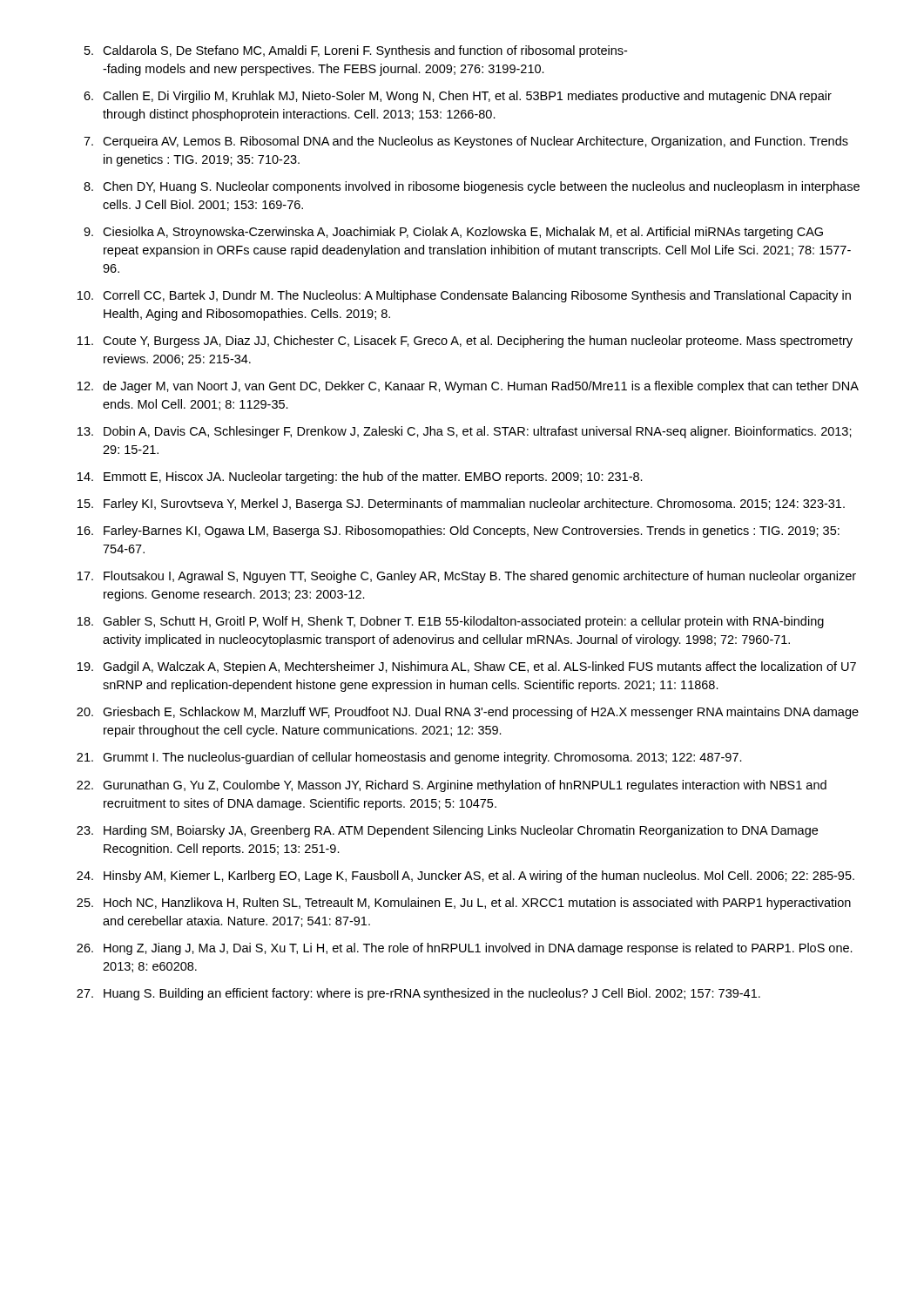Locate the list item that reads "24. Hinsby AM, Kiemer L,"

pos(462,876)
